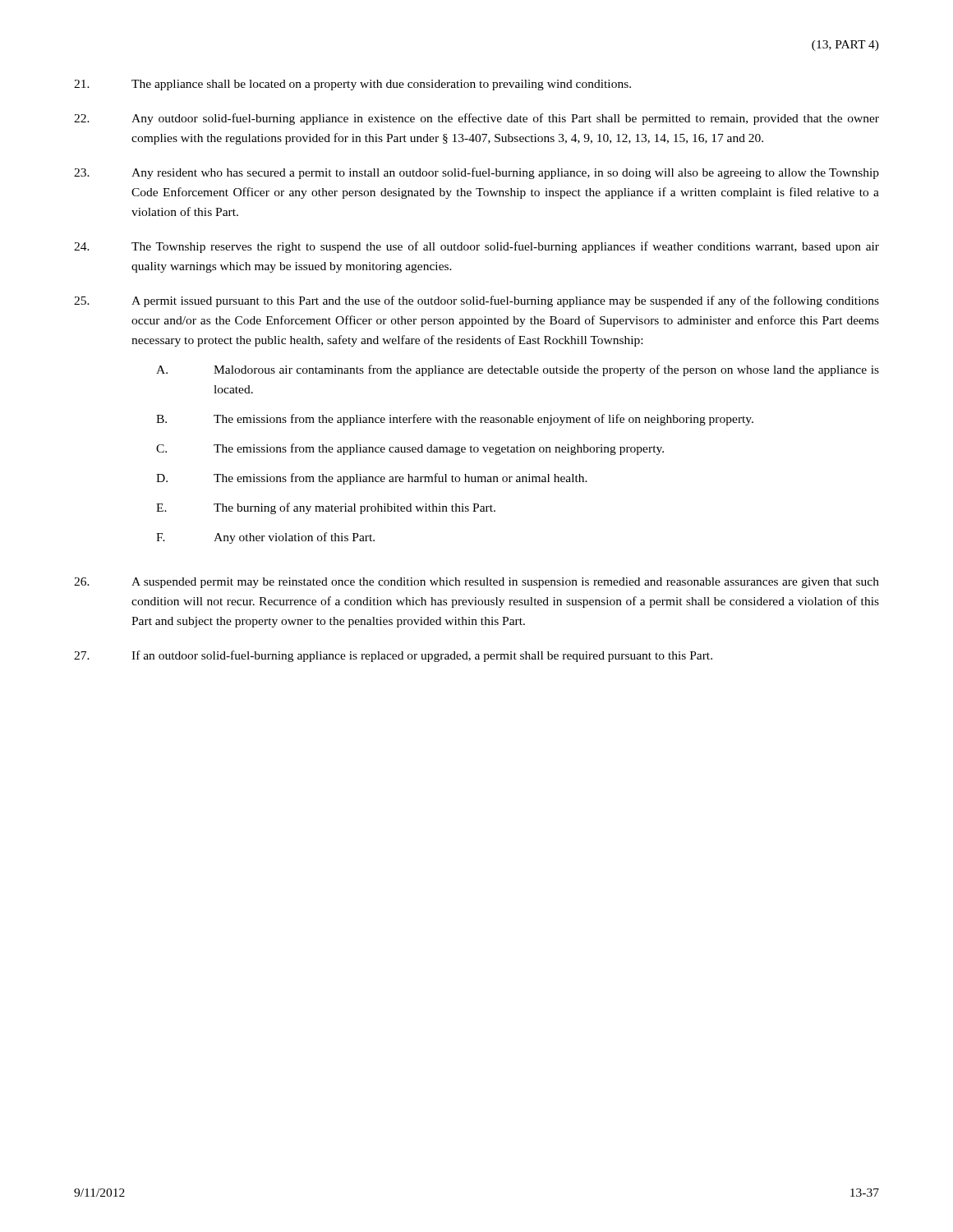Locate the list item that says "22. Any outdoor solid-fuel-burning"

point(476,128)
